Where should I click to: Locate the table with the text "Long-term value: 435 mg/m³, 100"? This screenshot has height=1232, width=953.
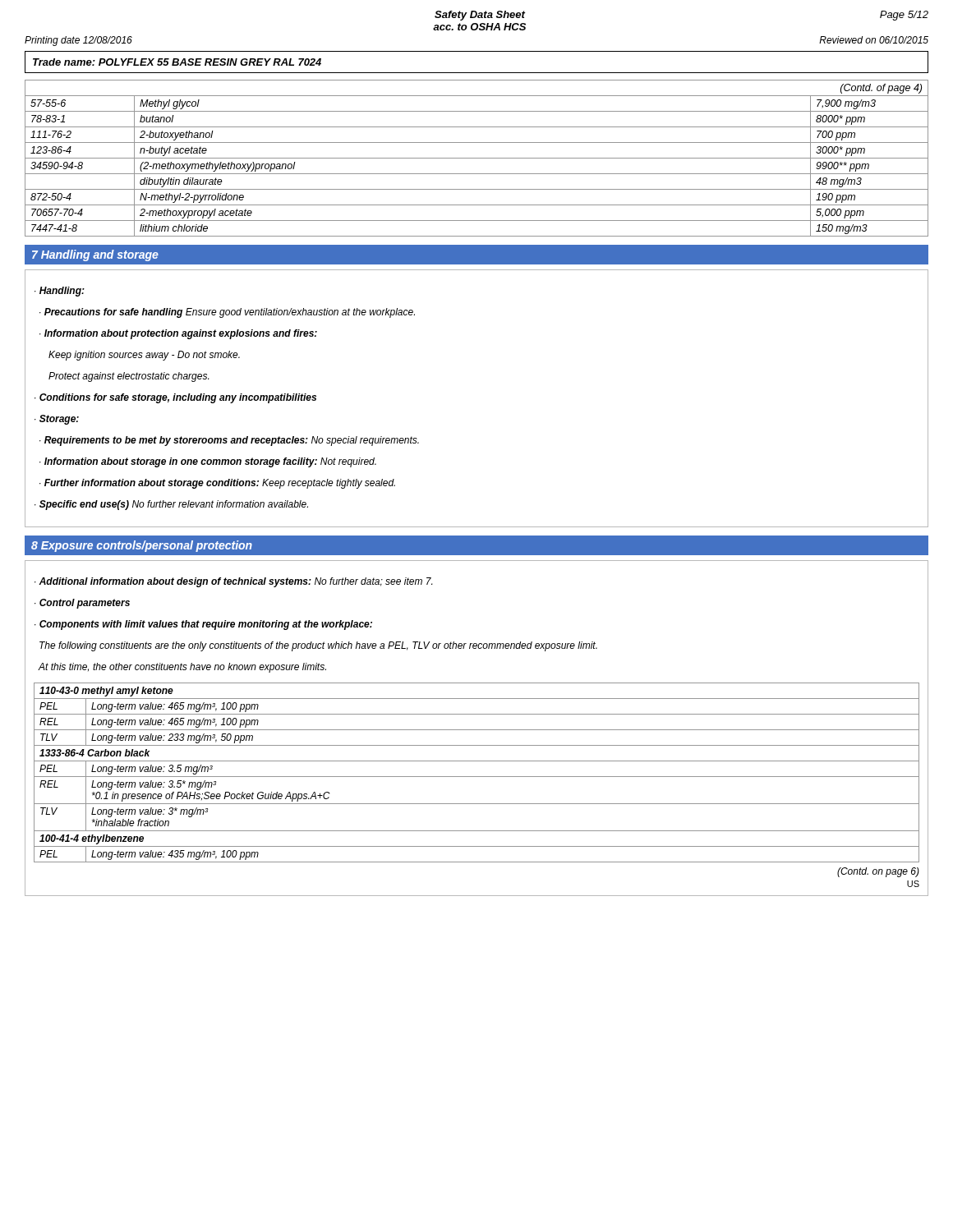476,772
